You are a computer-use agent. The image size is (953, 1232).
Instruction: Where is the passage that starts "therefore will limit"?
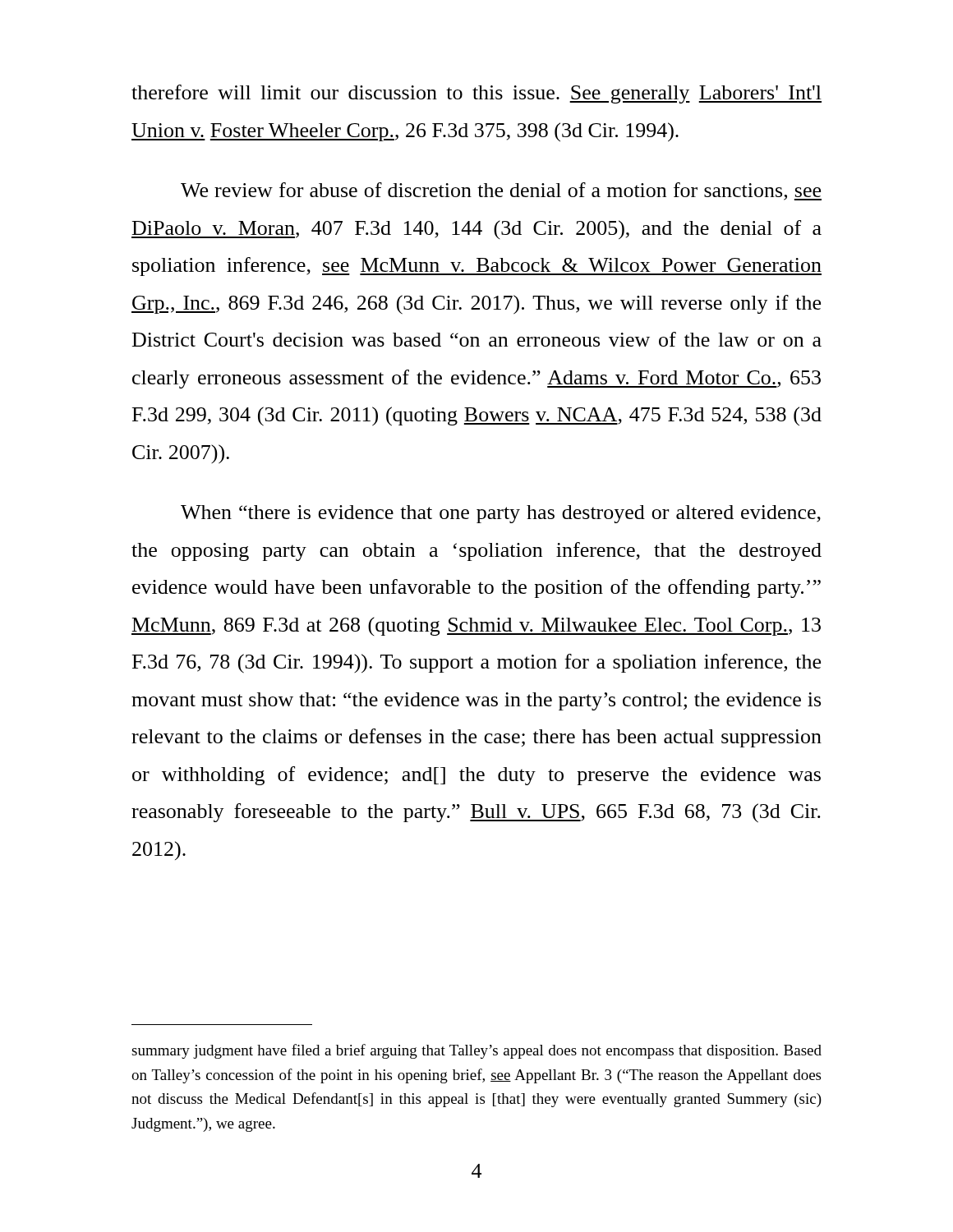476,94
